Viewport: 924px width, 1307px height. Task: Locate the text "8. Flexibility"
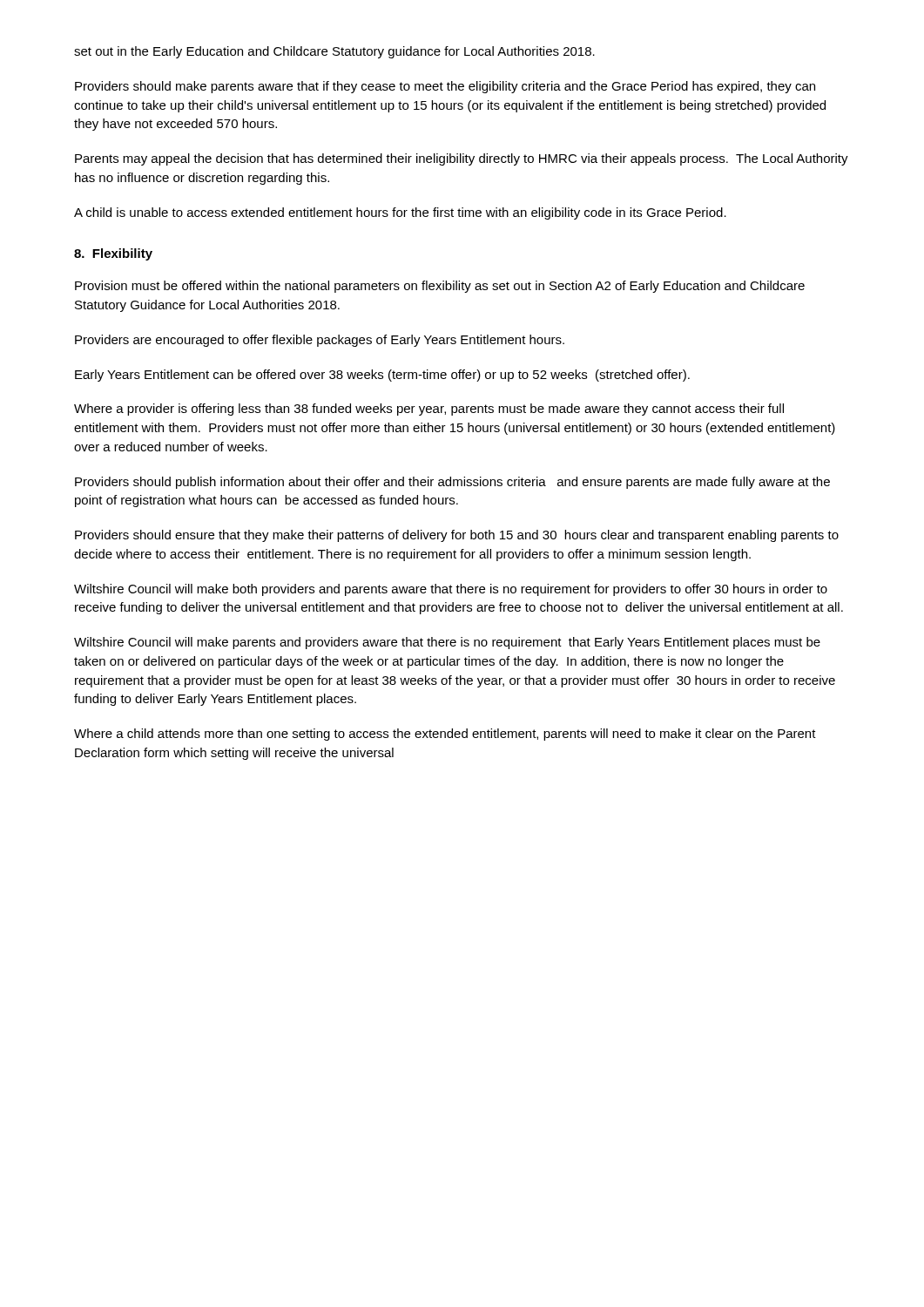pyautogui.click(x=113, y=253)
